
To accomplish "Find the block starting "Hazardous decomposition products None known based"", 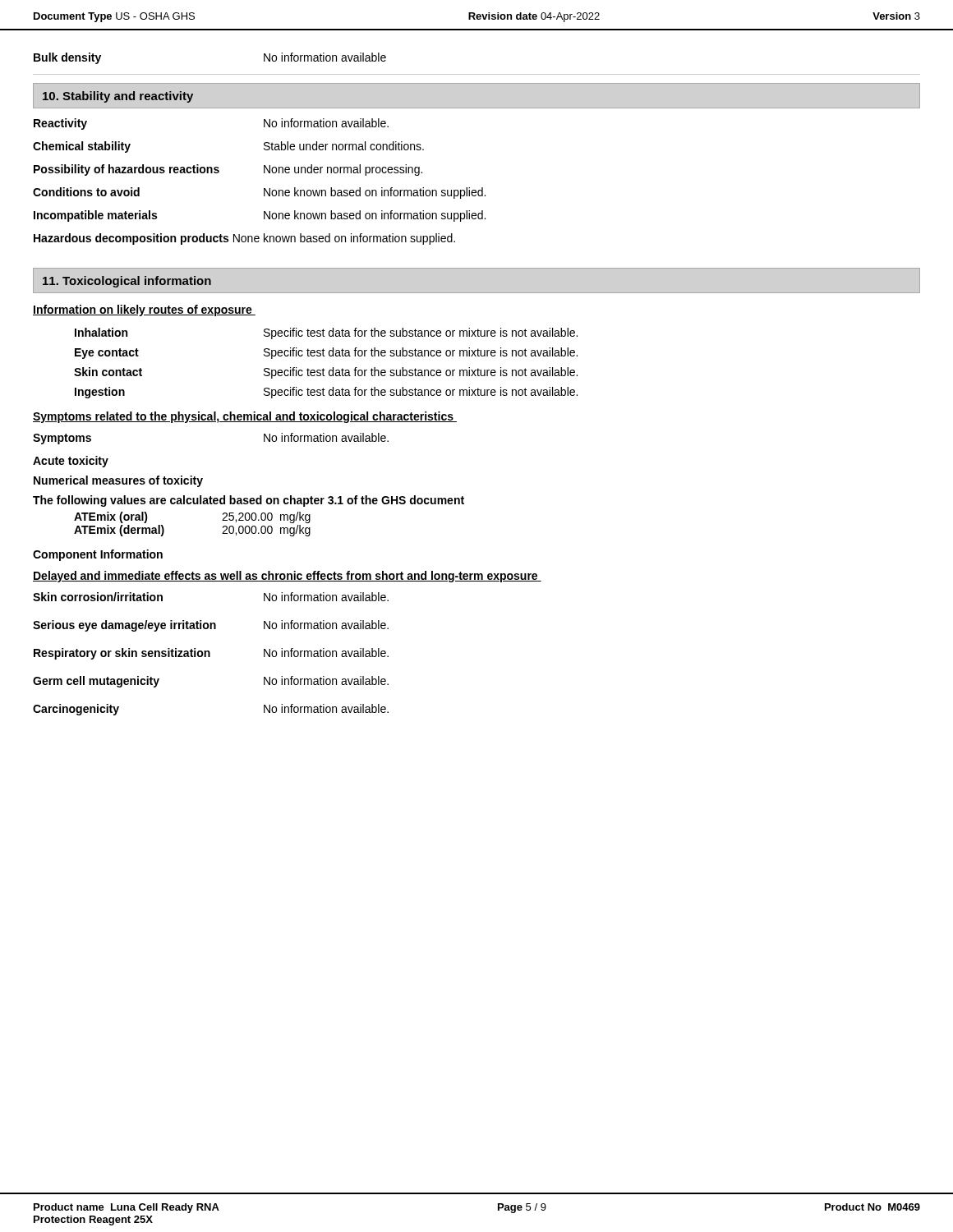I will click(x=244, y=238).
